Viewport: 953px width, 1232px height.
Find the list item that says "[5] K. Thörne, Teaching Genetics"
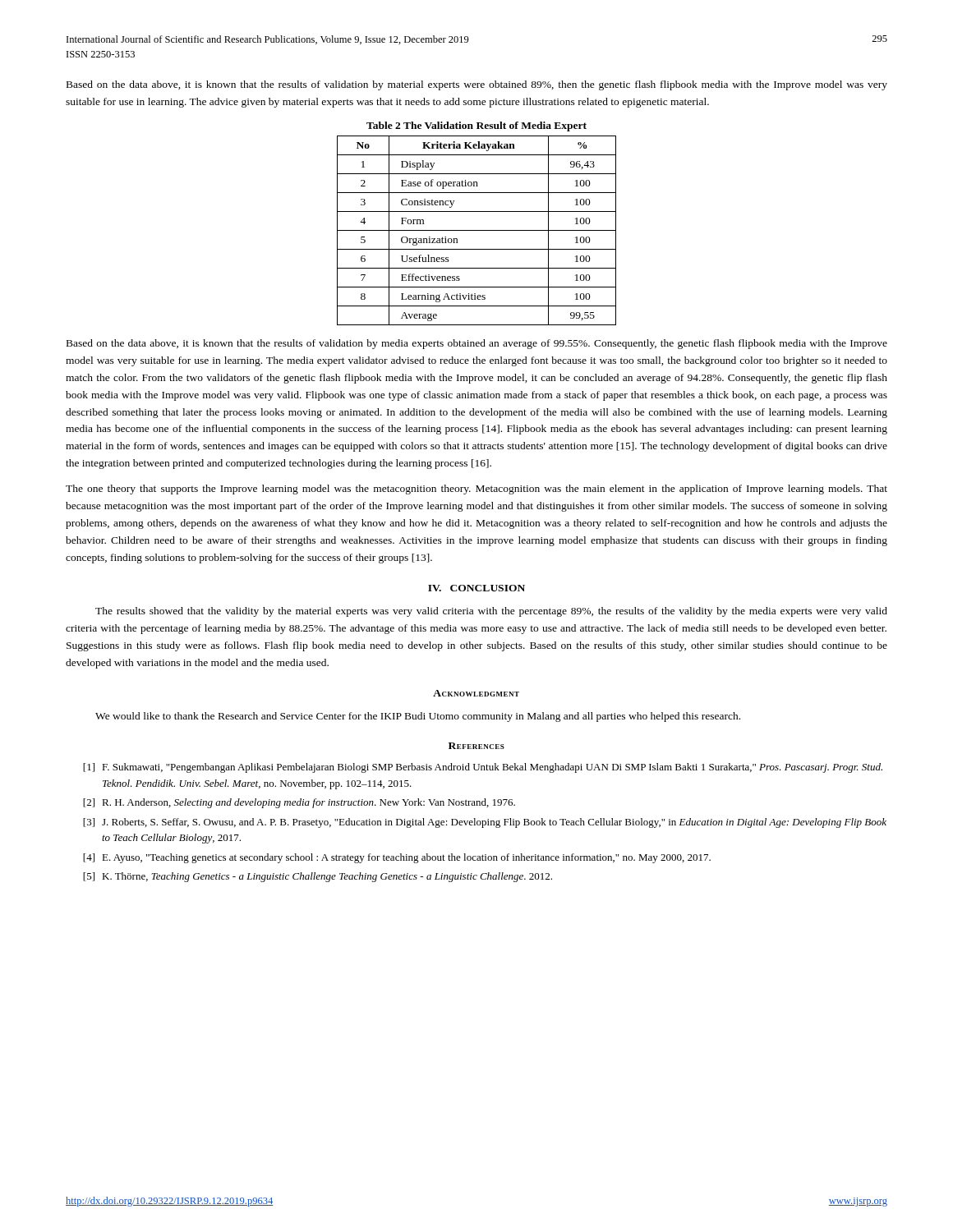point(476,877)
